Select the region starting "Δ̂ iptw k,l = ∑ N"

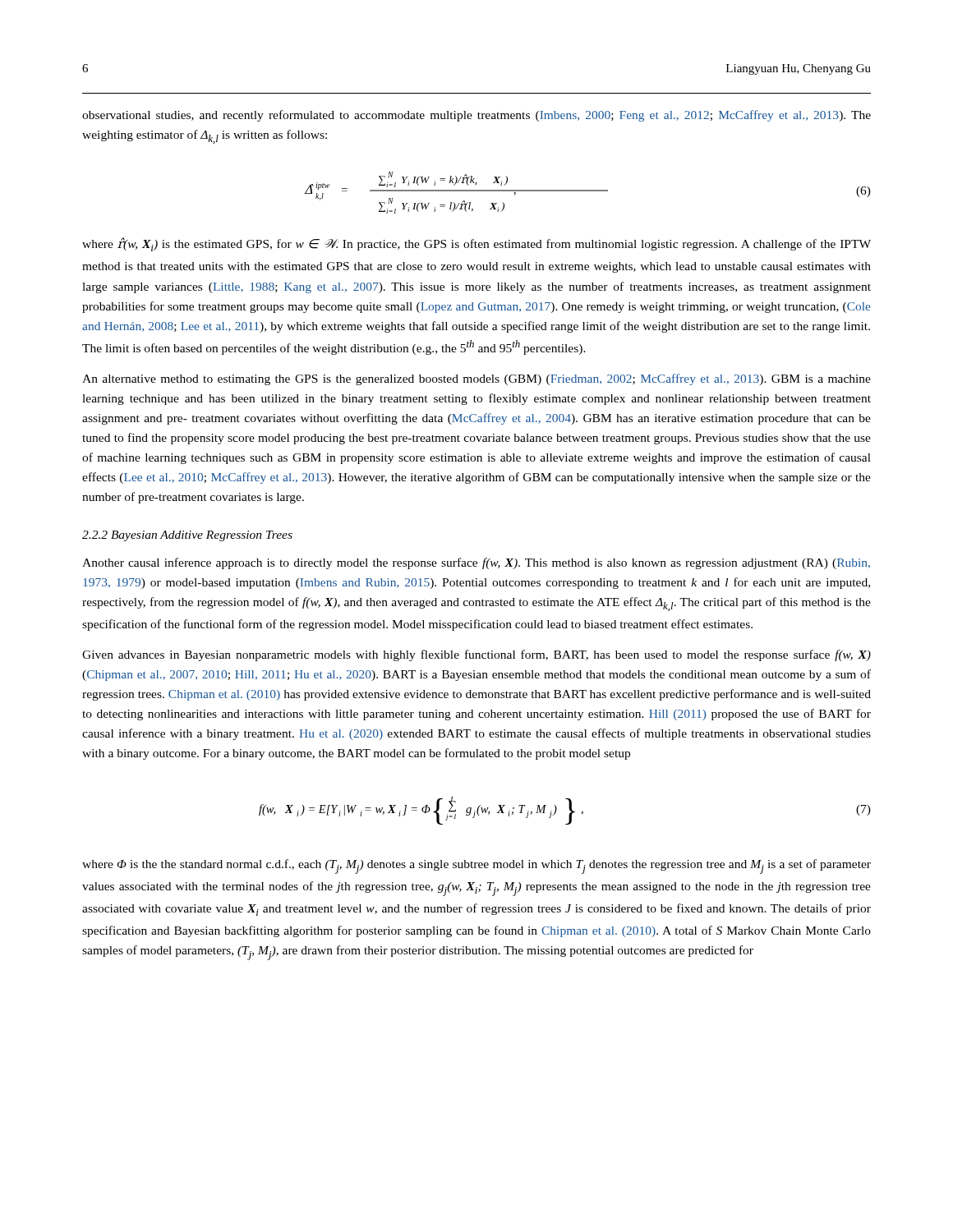(587, 191)
